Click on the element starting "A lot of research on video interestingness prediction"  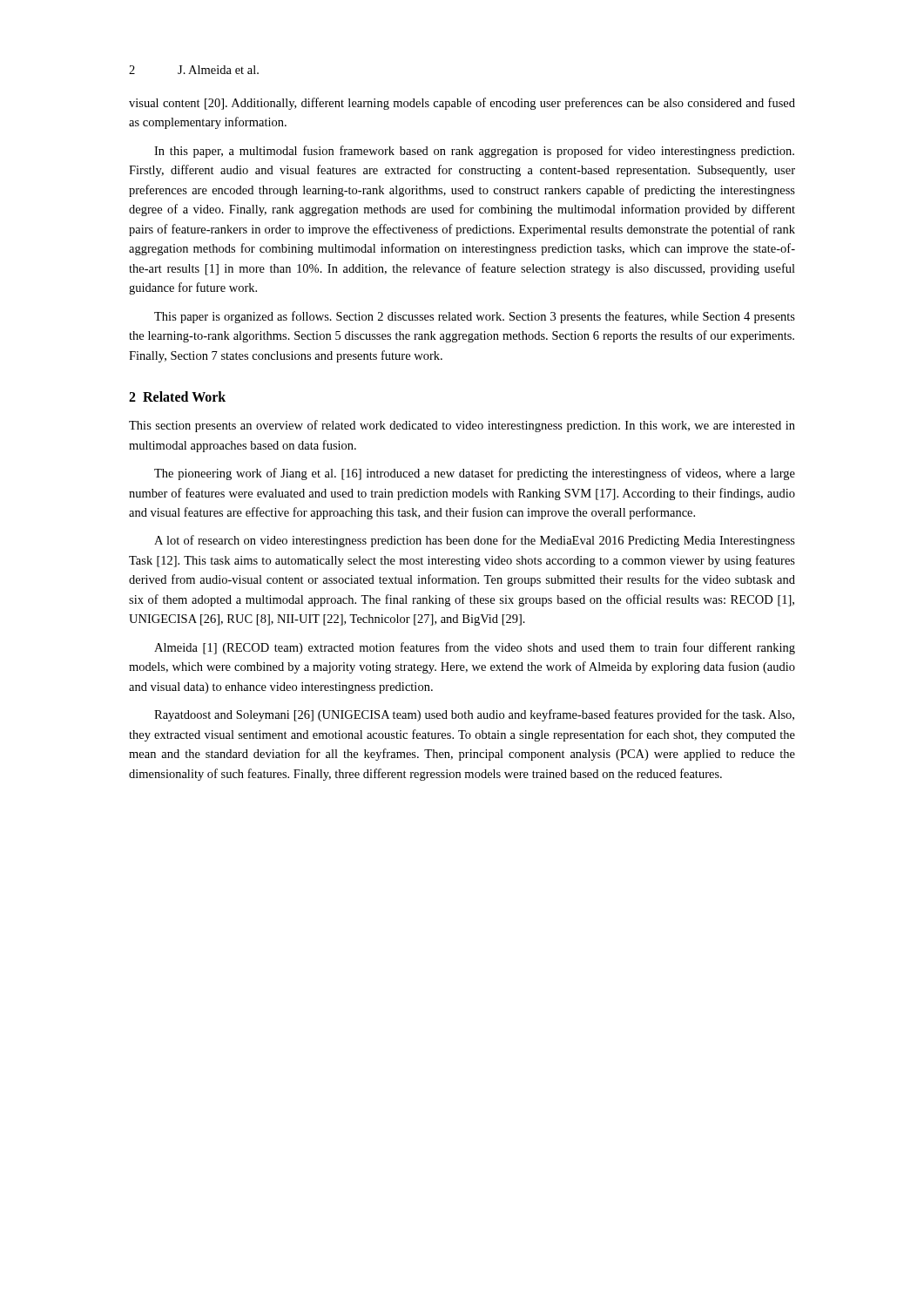462,580
